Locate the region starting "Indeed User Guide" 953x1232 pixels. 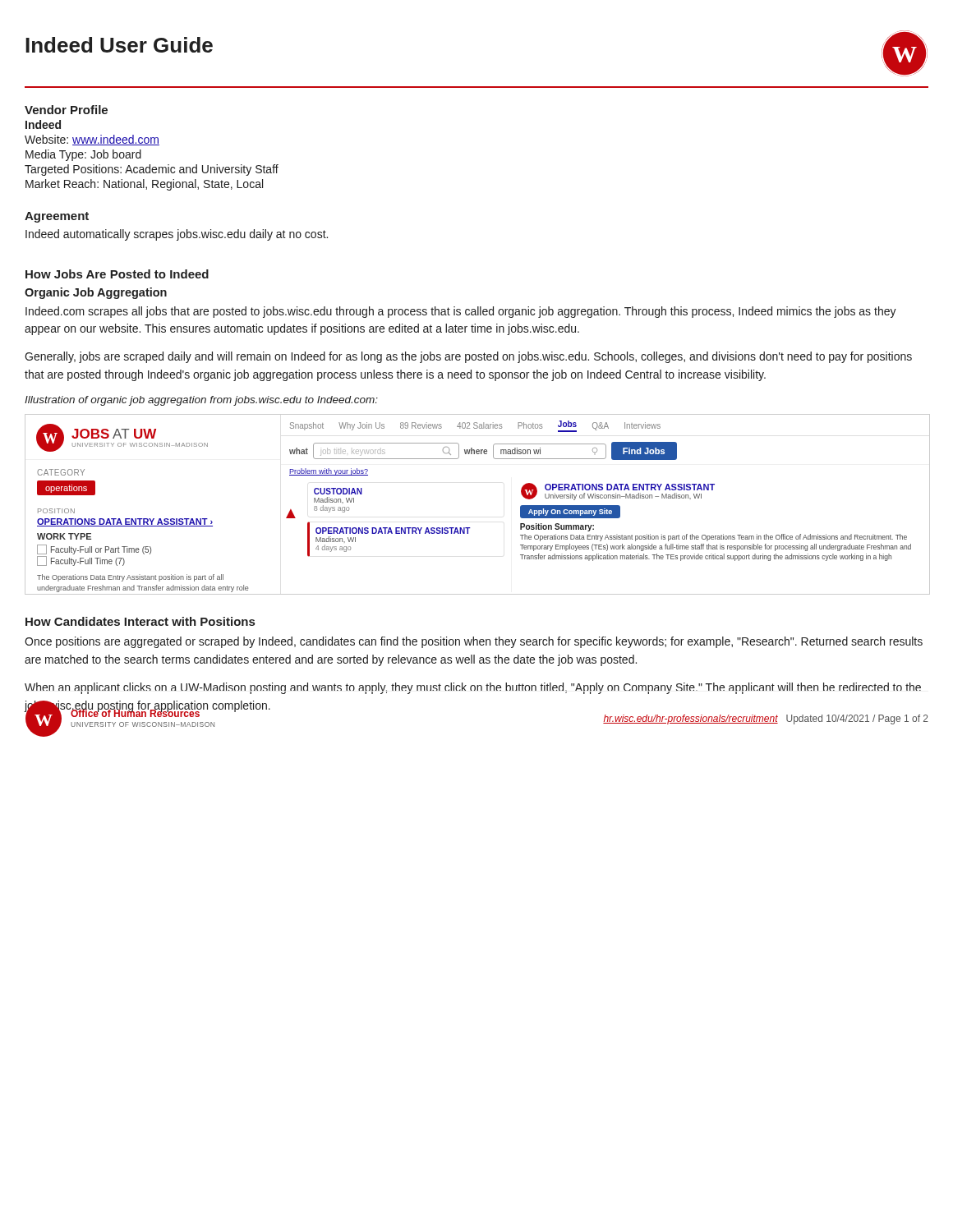tap(119, 45)
